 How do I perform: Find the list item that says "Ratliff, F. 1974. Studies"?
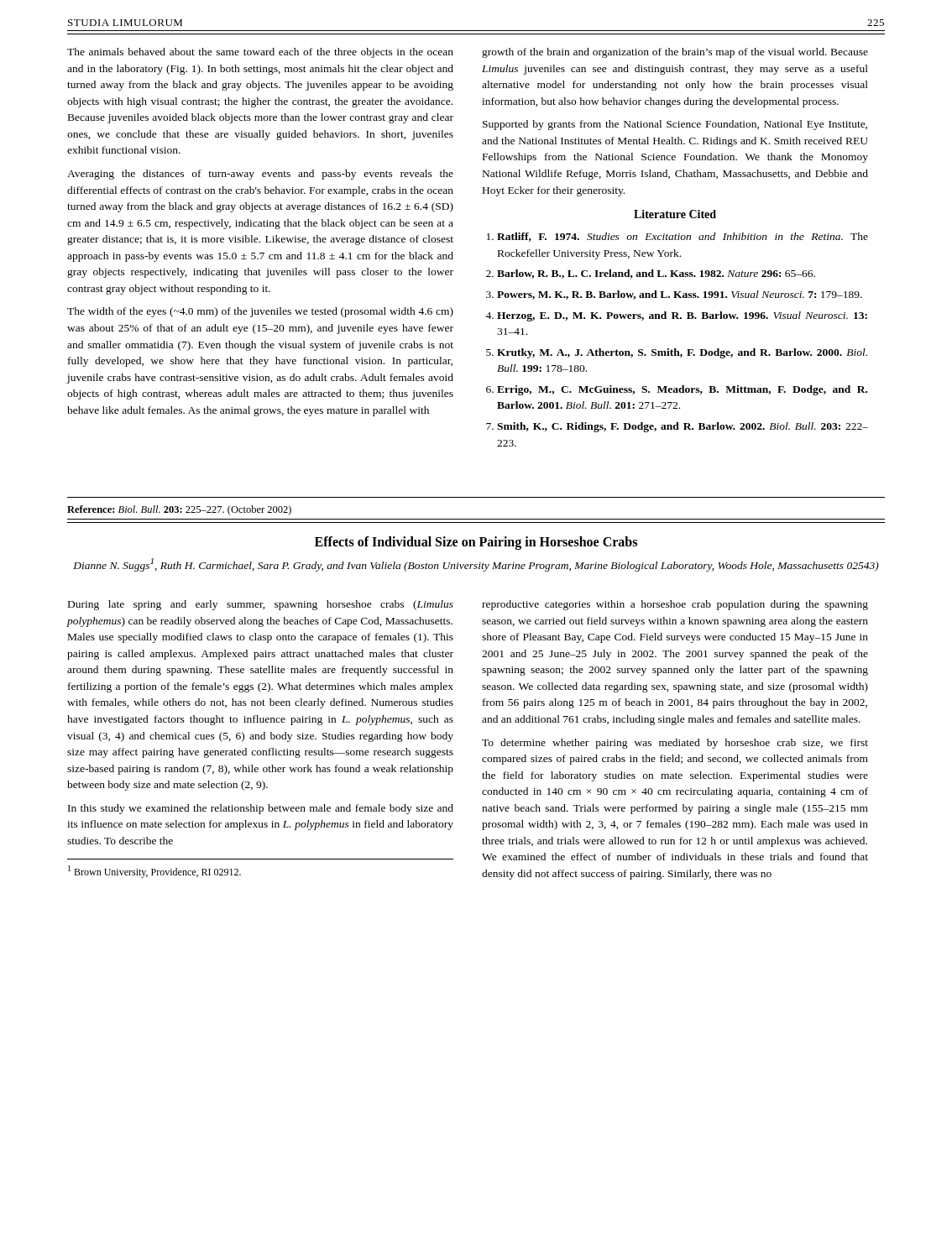pyautogui.click(x=682, y=245)
